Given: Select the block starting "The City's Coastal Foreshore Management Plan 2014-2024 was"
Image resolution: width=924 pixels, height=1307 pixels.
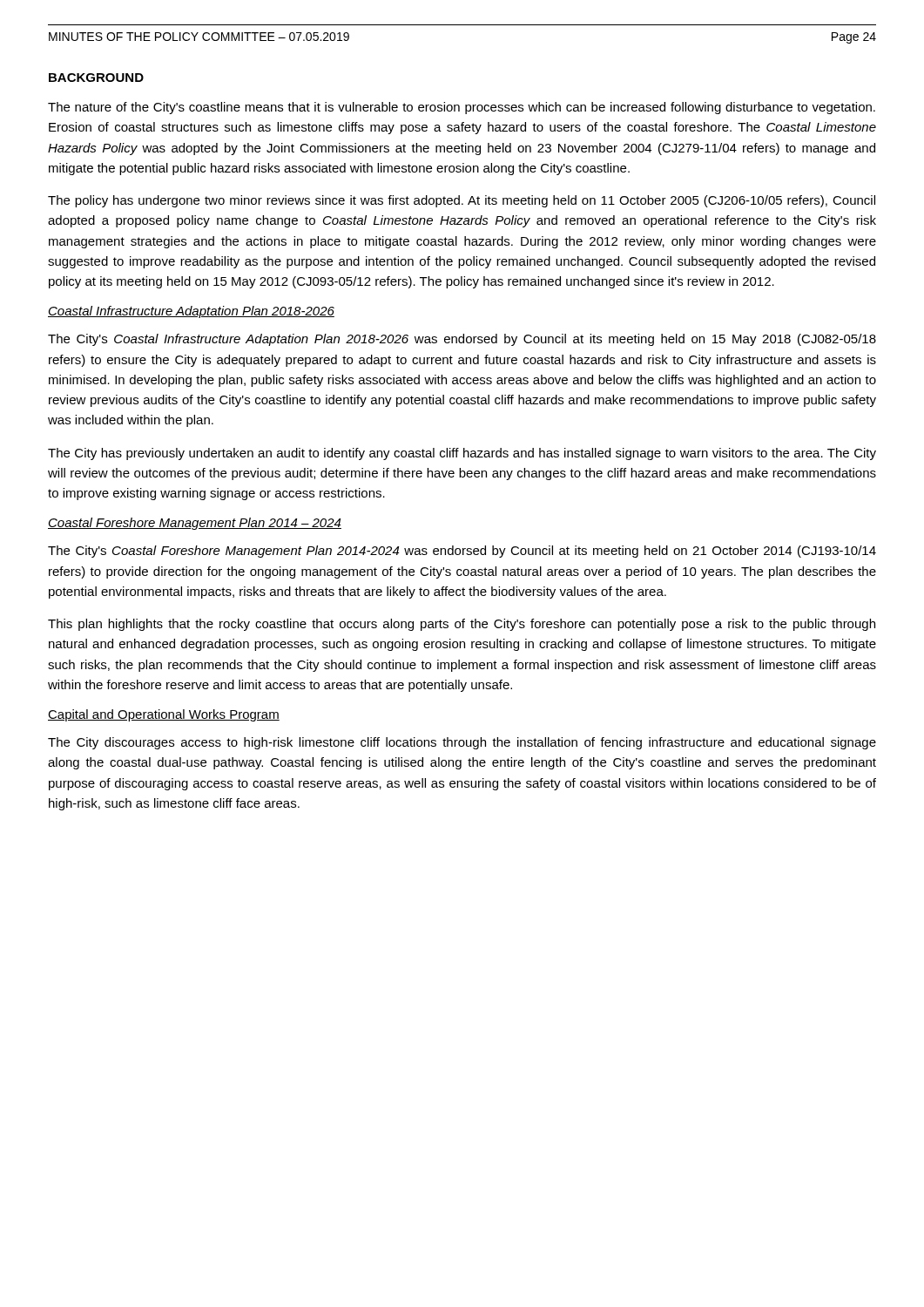Looking at the screenshot, I should point(462,571).
